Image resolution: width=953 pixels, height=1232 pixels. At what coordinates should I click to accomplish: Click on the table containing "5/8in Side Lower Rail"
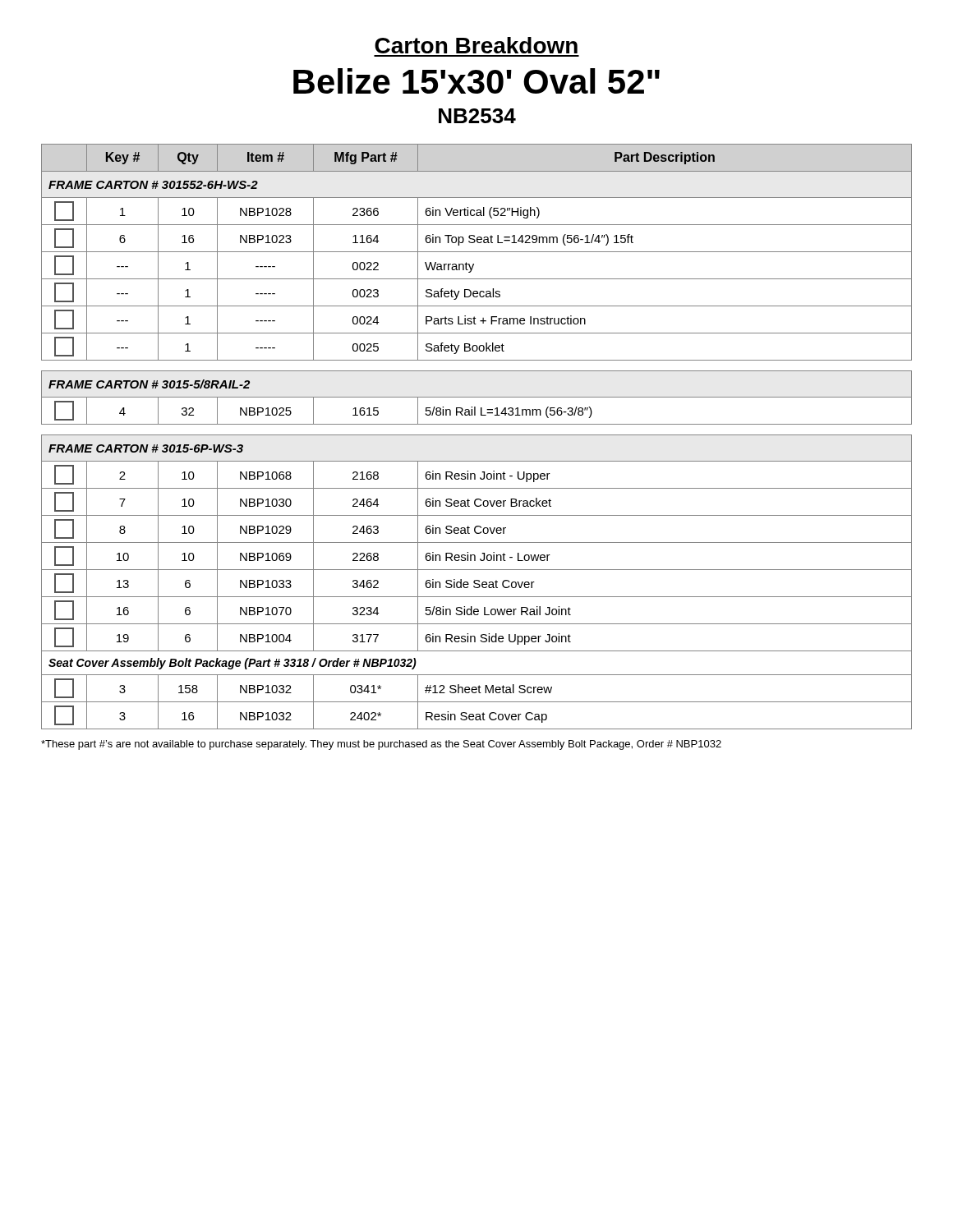[x=476, y=437]
